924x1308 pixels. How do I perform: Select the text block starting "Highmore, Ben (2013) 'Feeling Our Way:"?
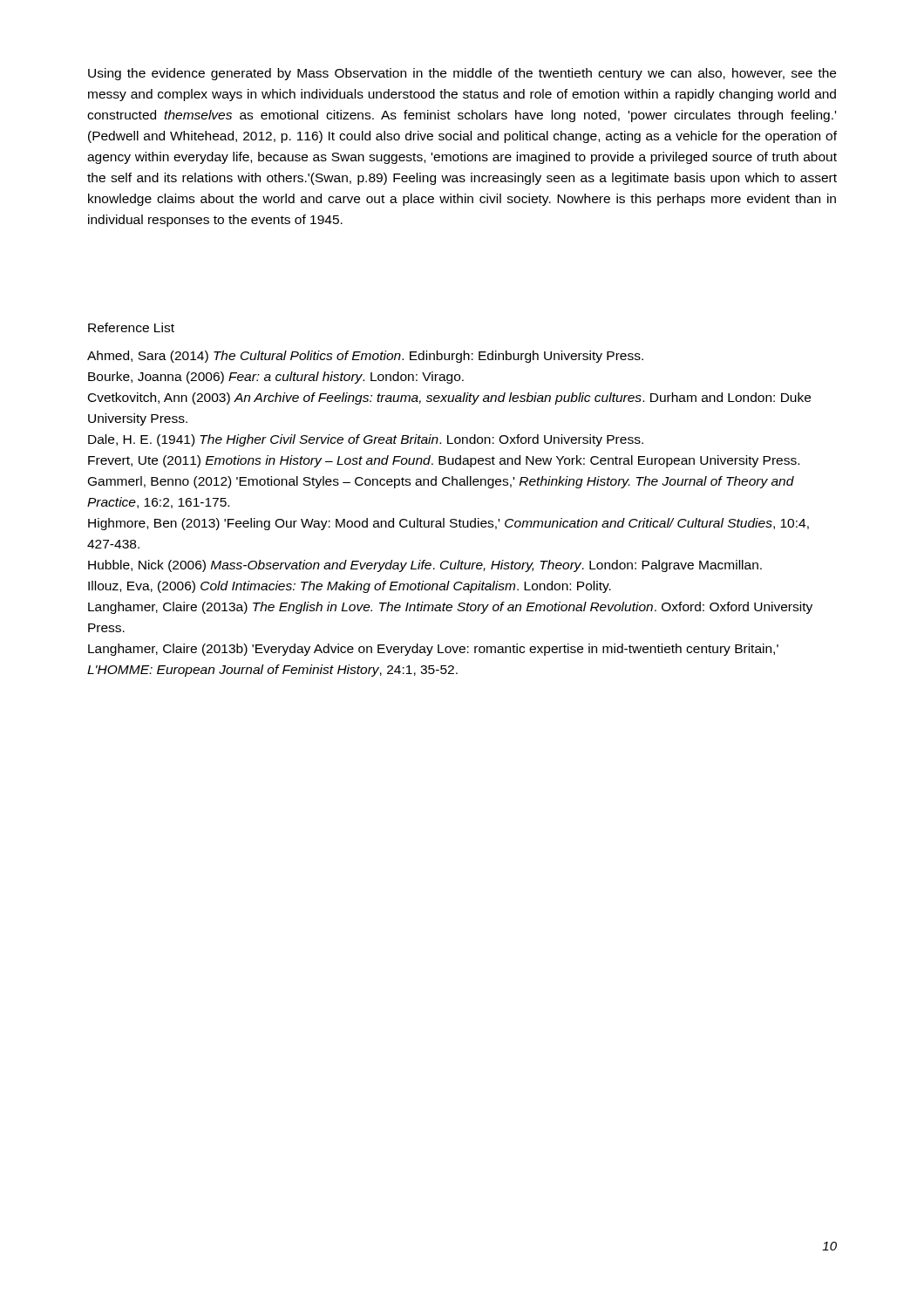tap(448, 533)
